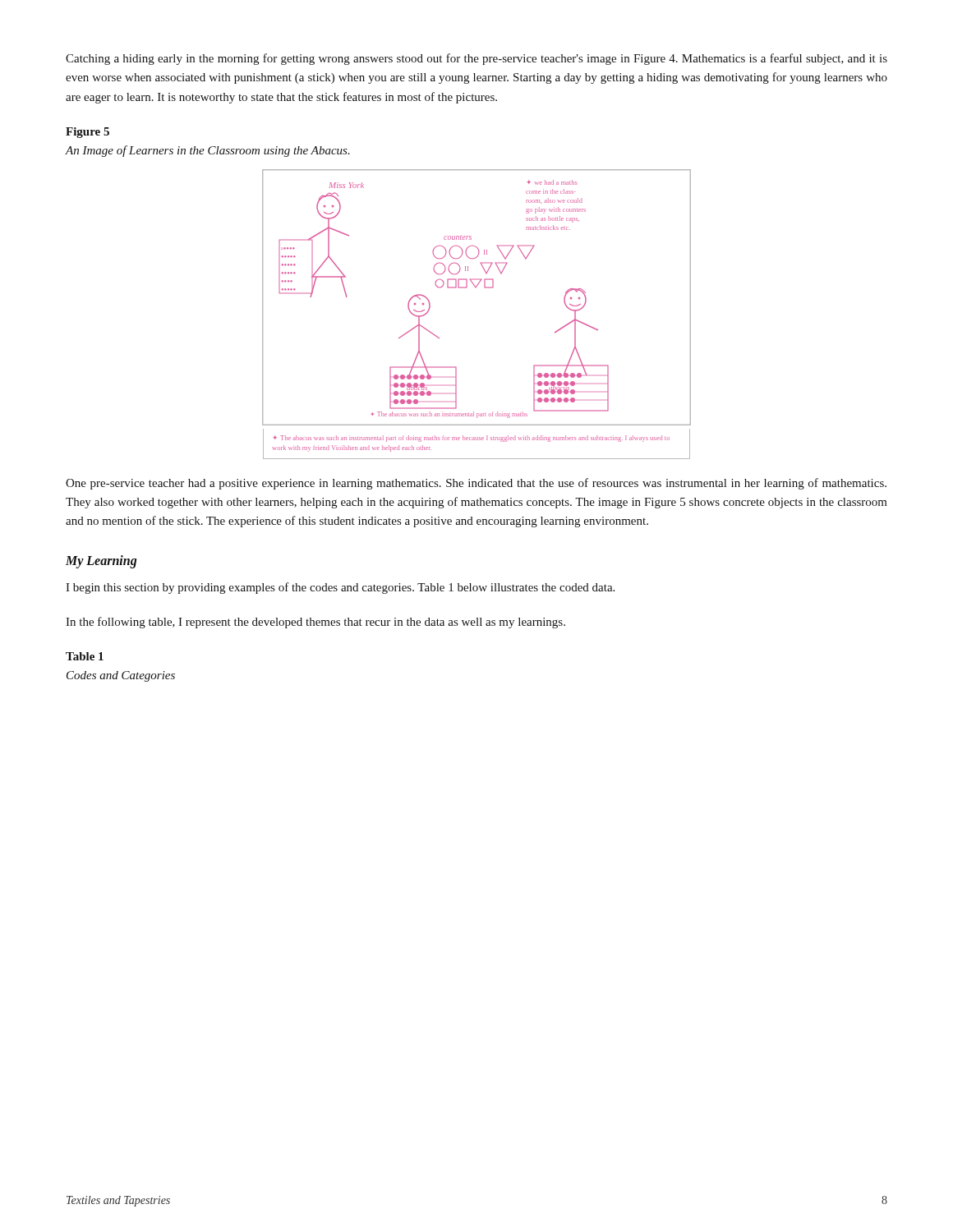The width and height of the screenshot is (953, 1232).
Task: Point to "My Learning"
Action: point(101,561)
